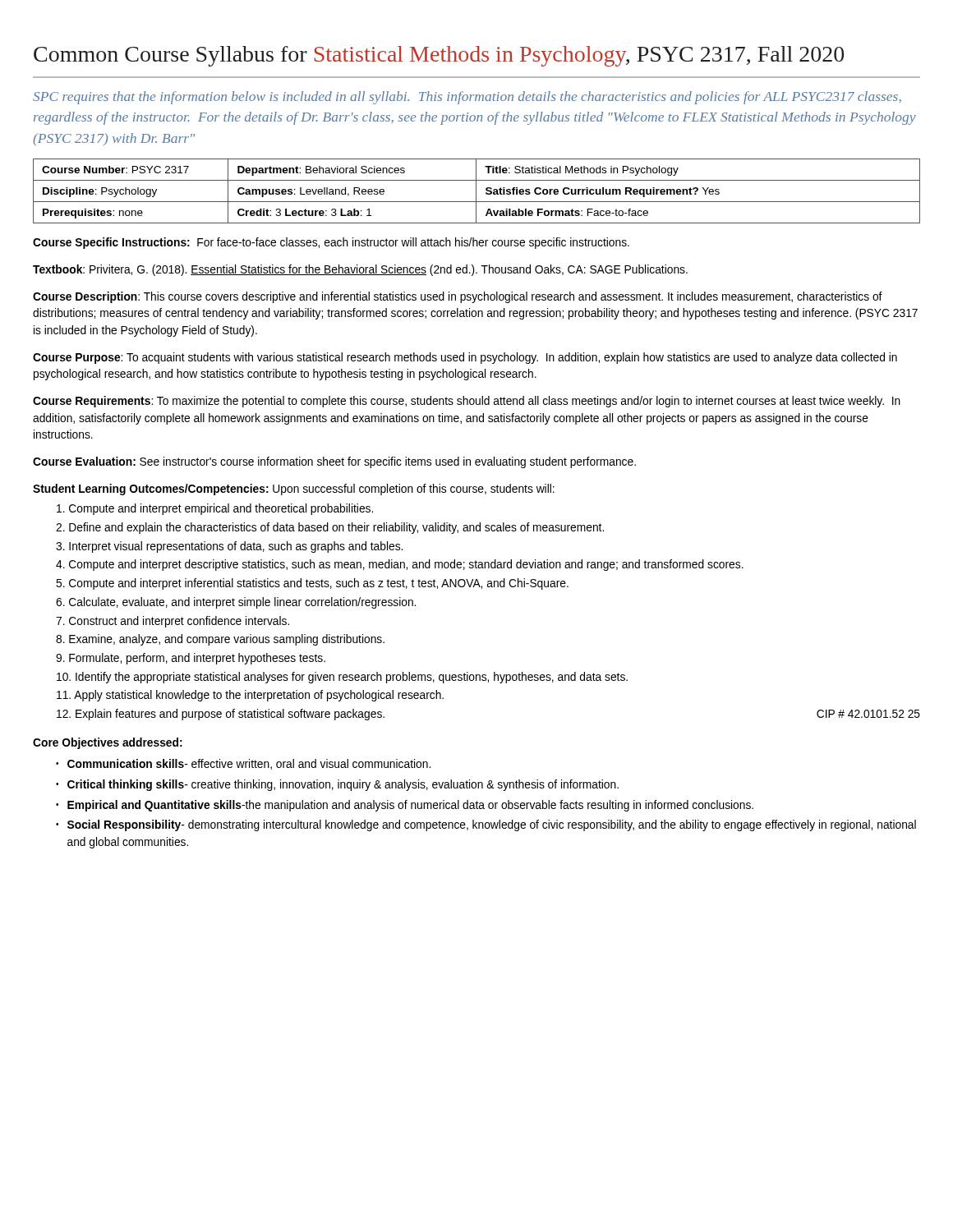
Task: Click on the list item that reads "11. Apply statistical knowledge to"
Action: (250, 695)
